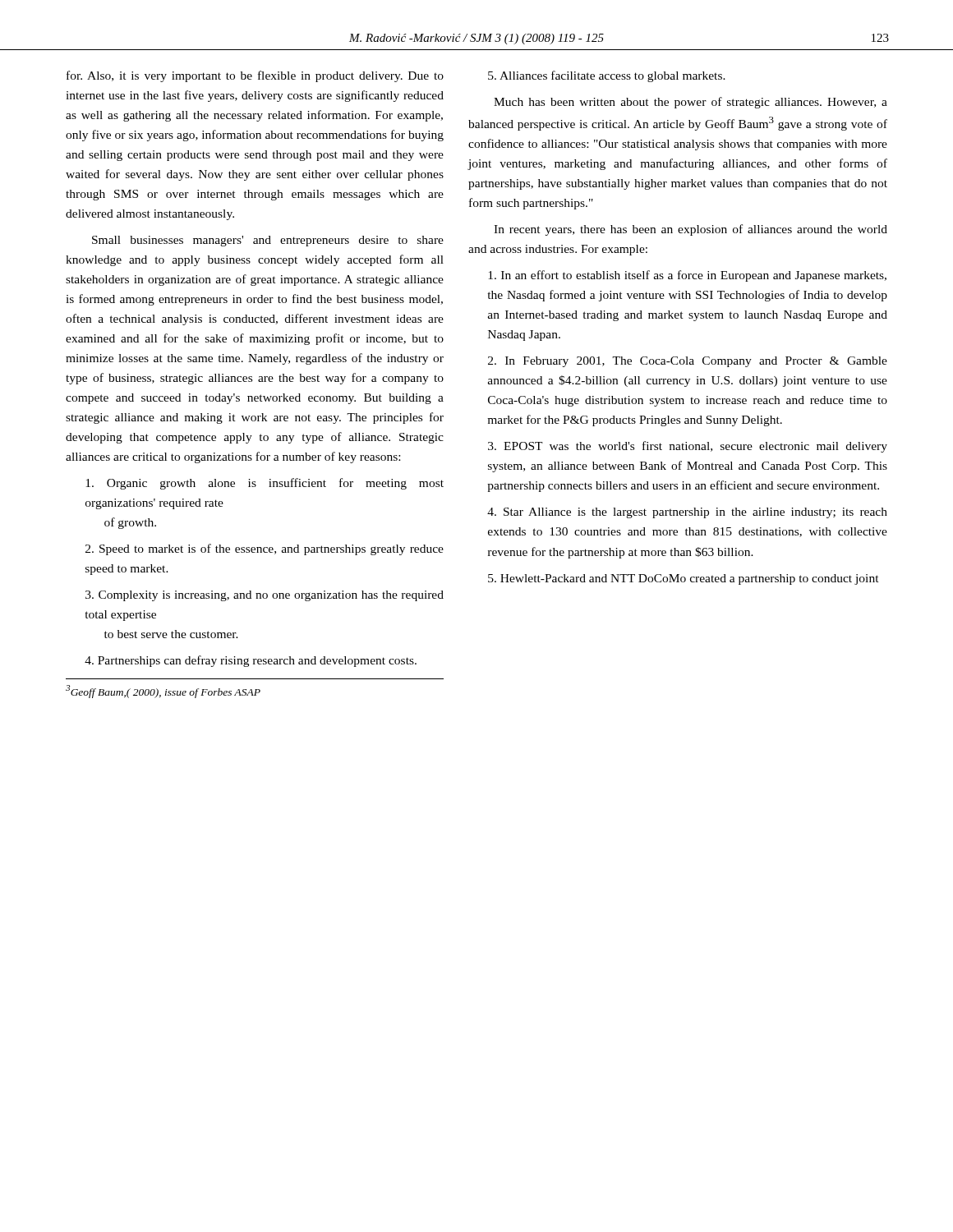Click the passage that begins "3. EPOST was the world's first national,"
Viewport: 953px width, 1232px height.
click(x=687, y=466)
